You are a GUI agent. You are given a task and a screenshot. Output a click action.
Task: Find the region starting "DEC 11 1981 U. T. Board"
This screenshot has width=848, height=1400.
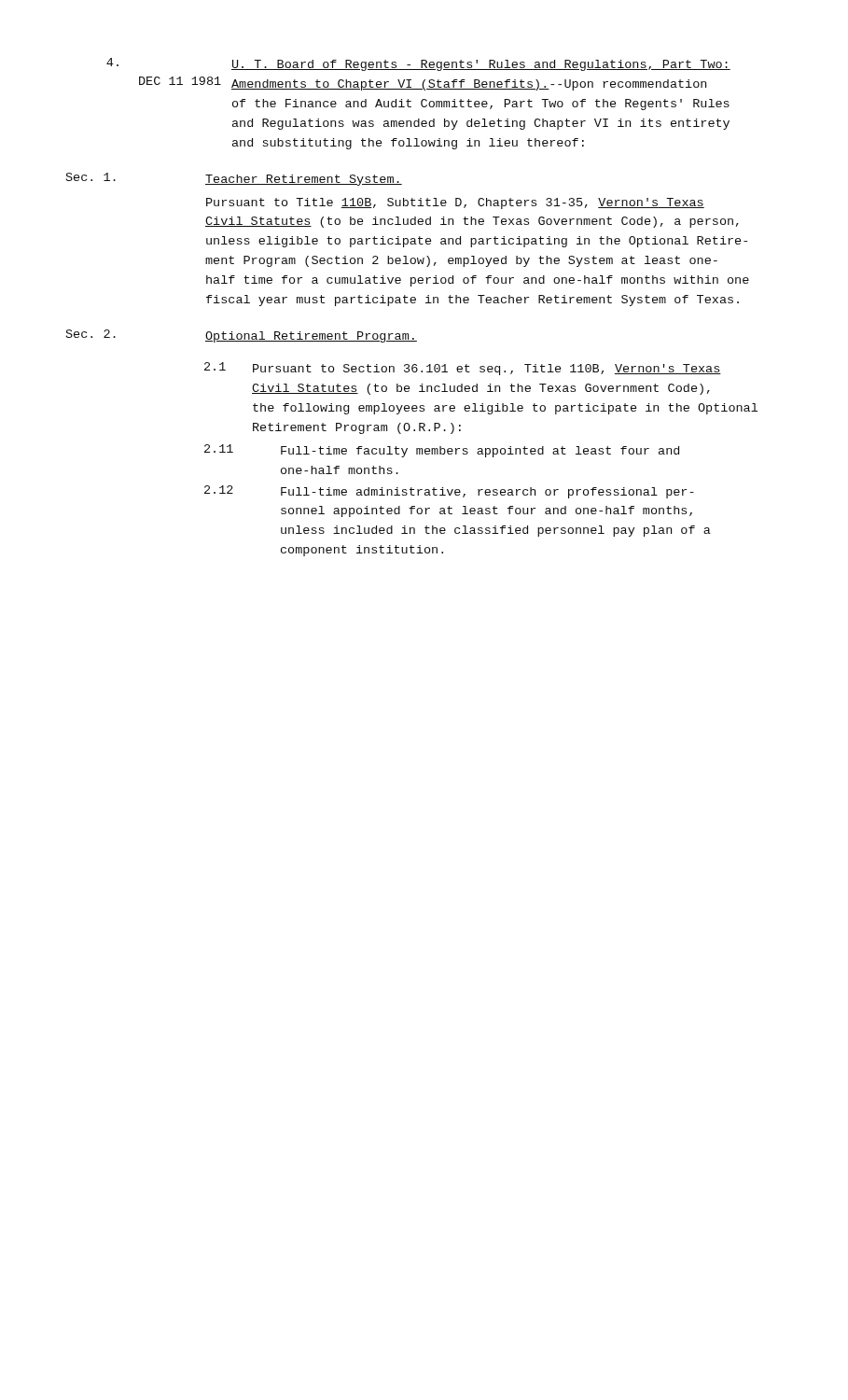point(424,105)
